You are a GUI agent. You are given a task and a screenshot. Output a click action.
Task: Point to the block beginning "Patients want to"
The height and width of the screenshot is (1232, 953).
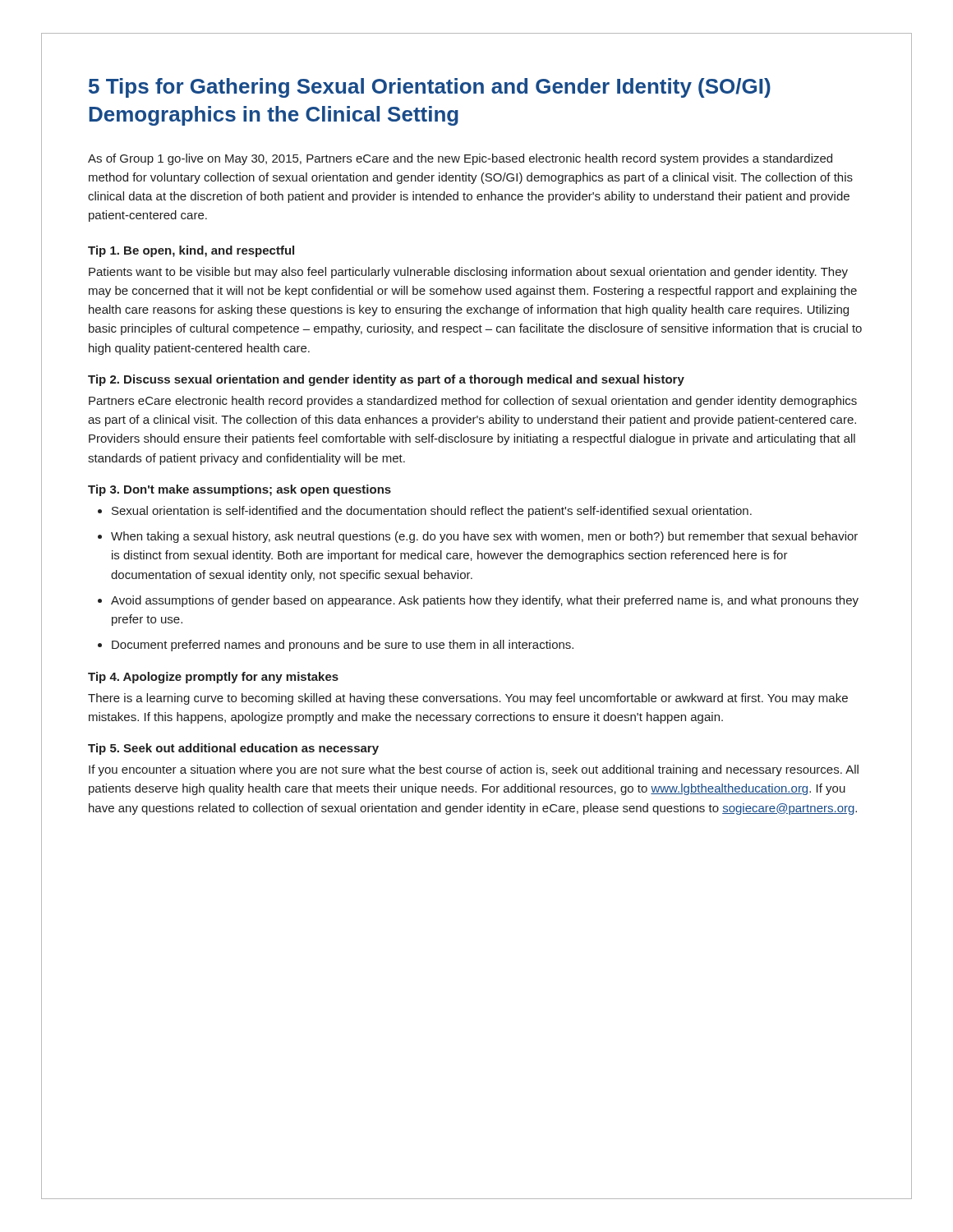tap(475, 309)
